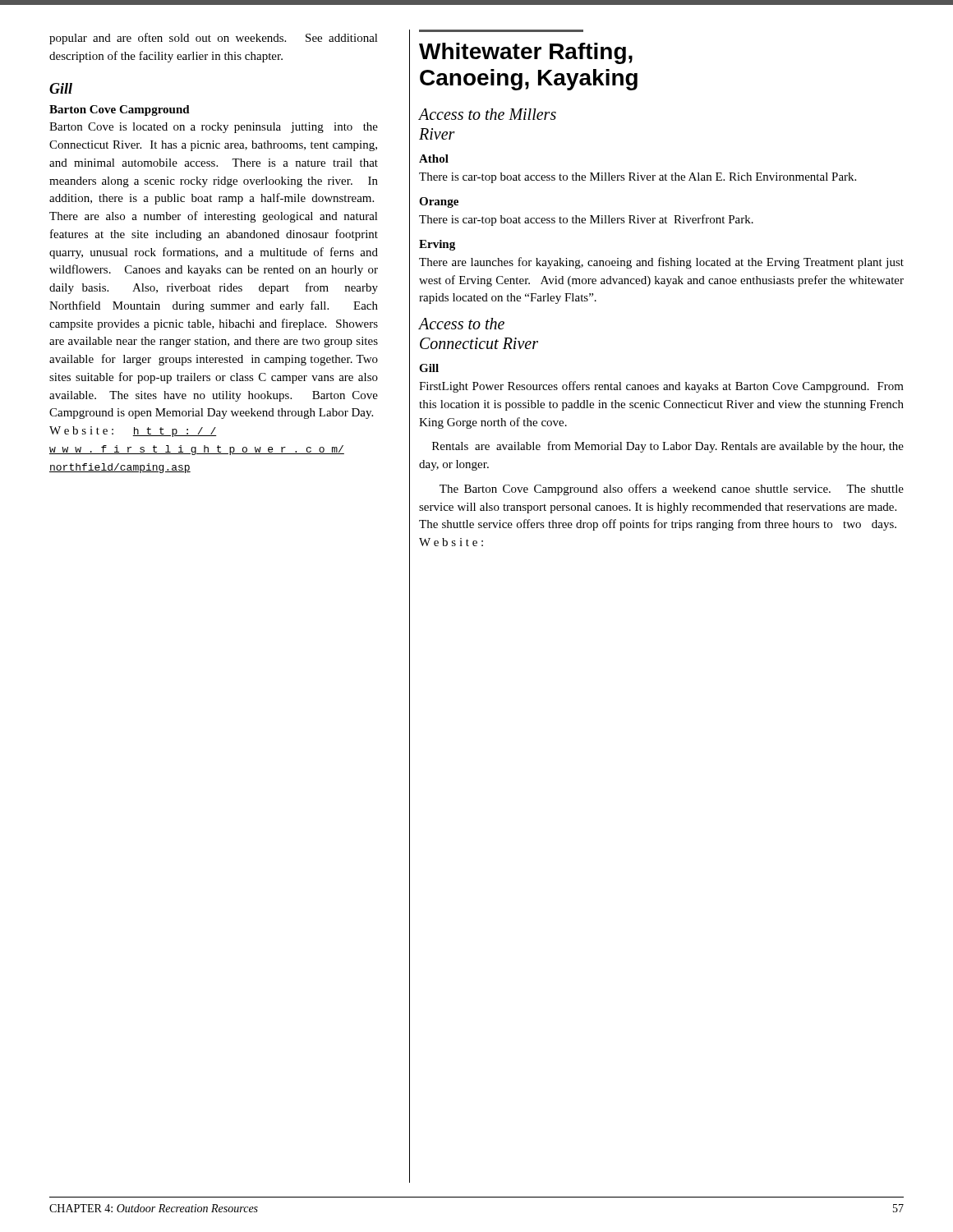Locate the section header with the text "Access to the MillersRiver"

point(488,114)
